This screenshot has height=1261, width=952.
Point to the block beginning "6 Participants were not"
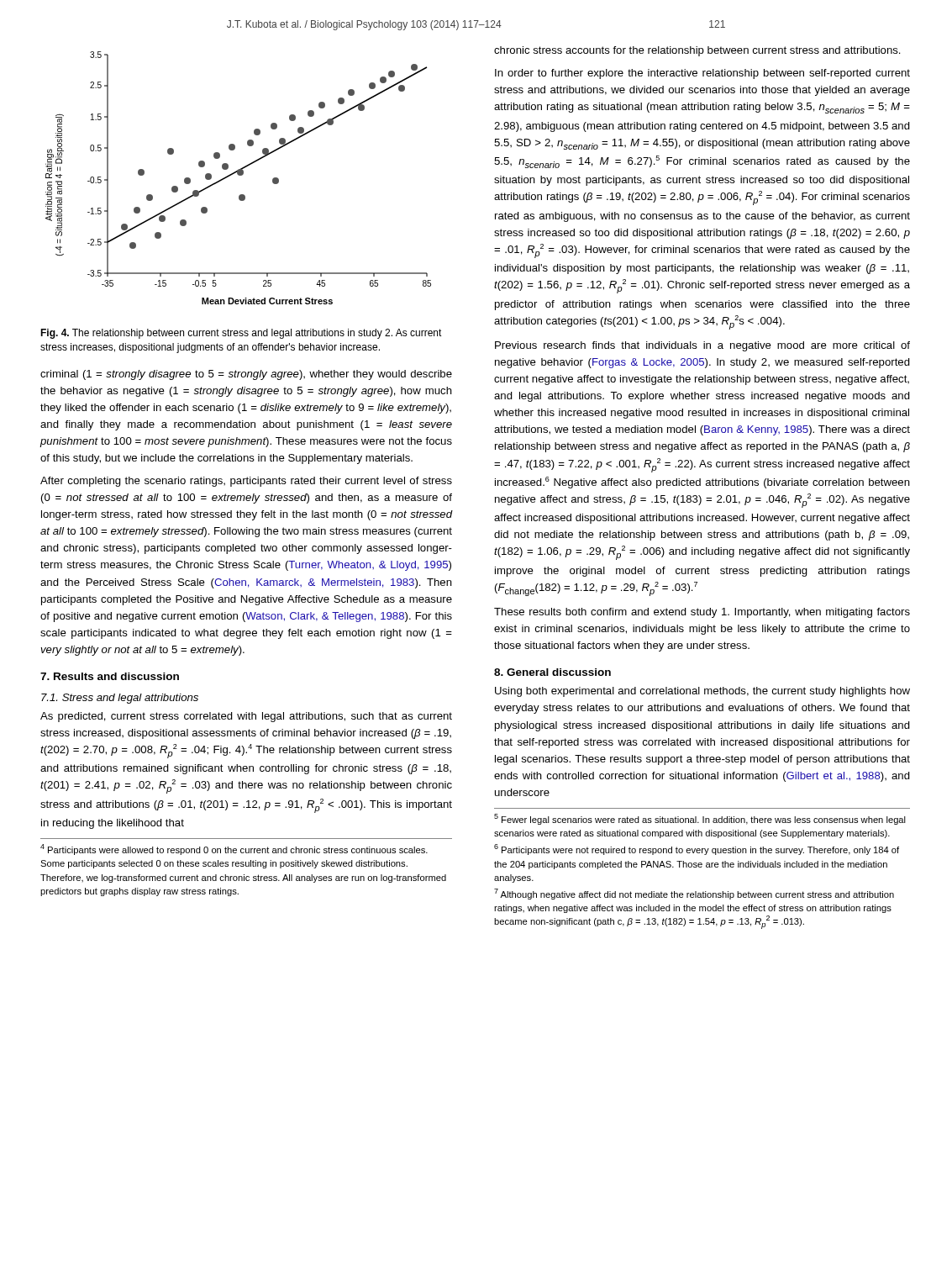(x=697, y=863)
